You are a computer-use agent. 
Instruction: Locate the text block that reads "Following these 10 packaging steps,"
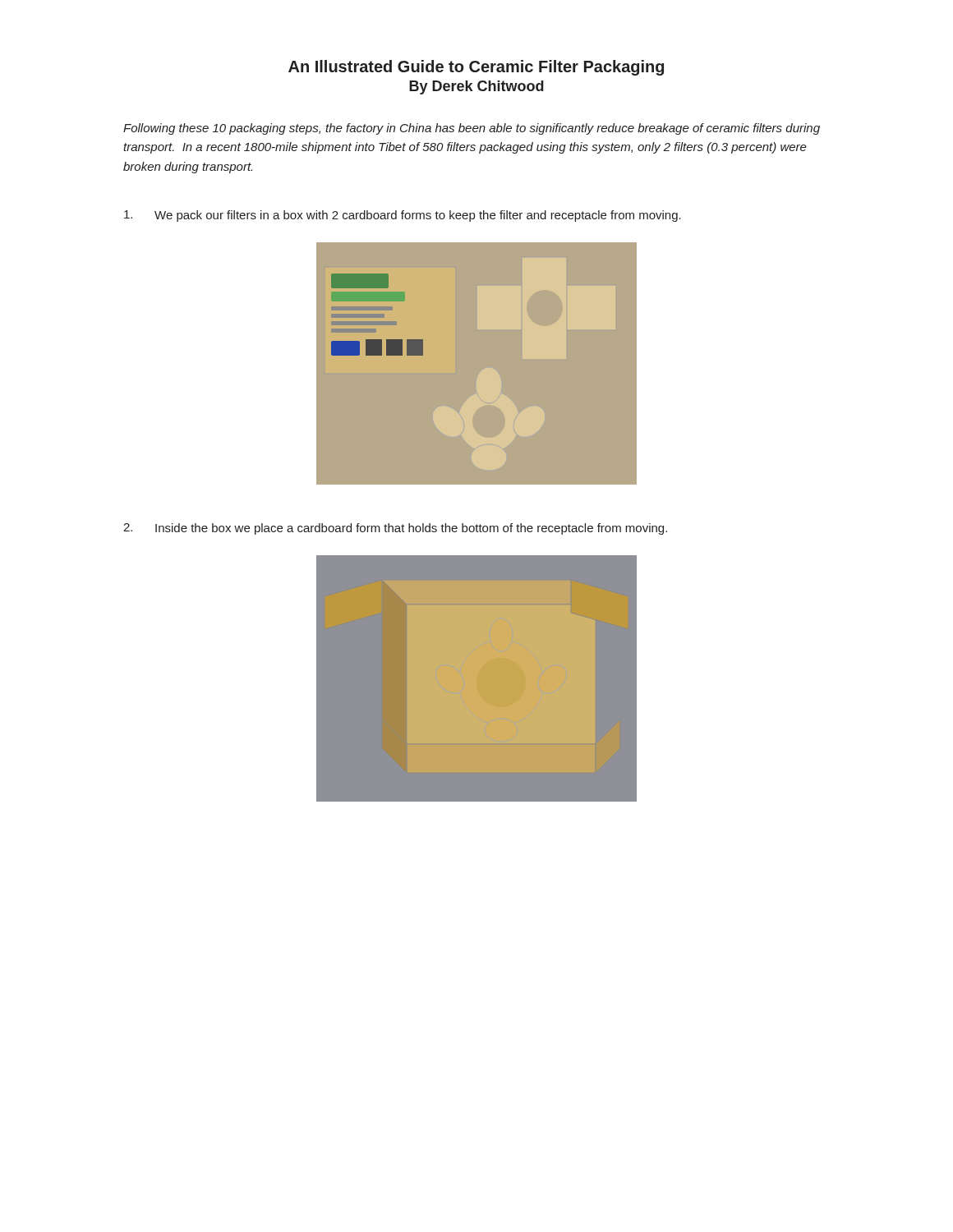click(x=472, y=147)
